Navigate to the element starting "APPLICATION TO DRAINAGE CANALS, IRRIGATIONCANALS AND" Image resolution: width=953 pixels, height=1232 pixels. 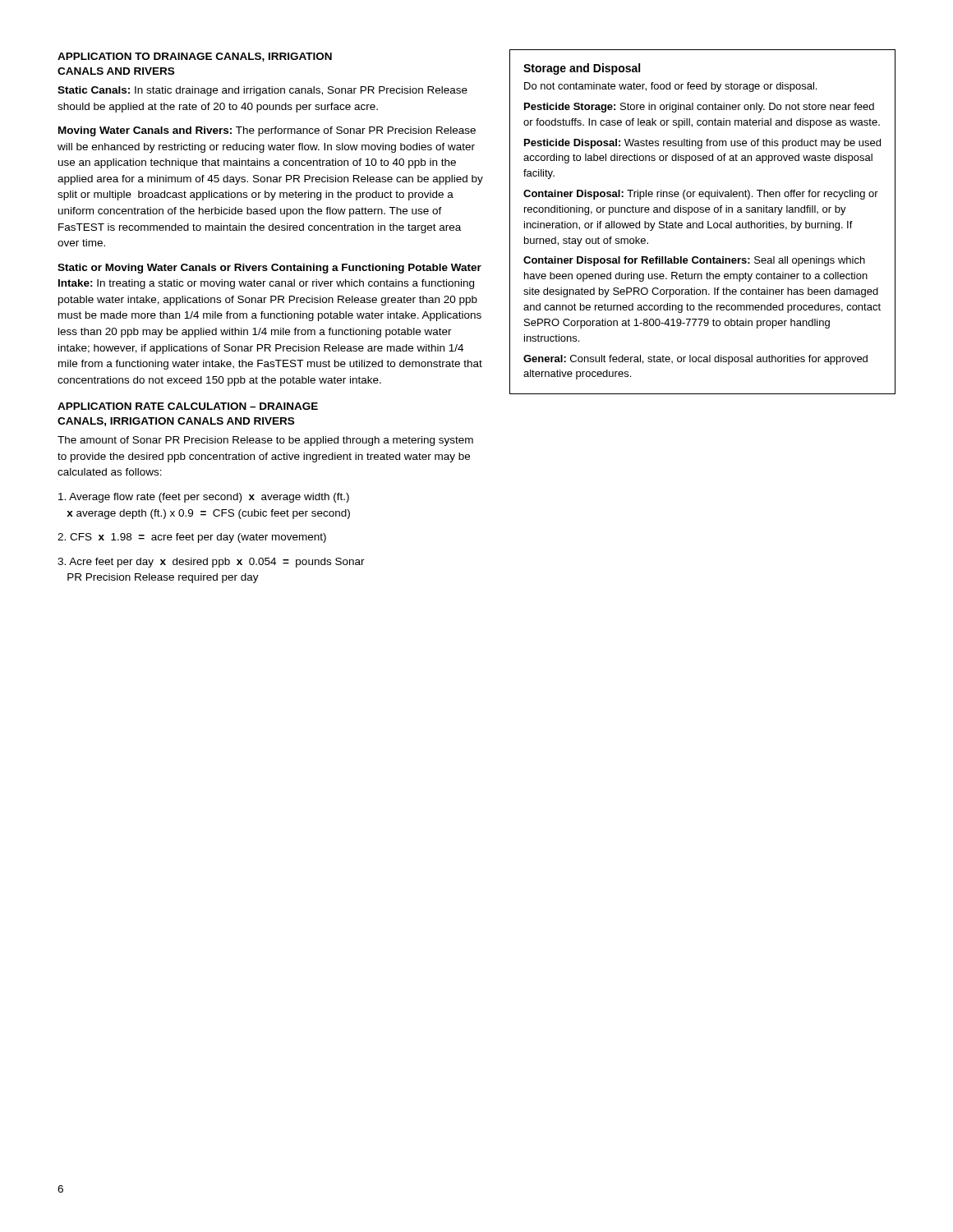point(271,64)
